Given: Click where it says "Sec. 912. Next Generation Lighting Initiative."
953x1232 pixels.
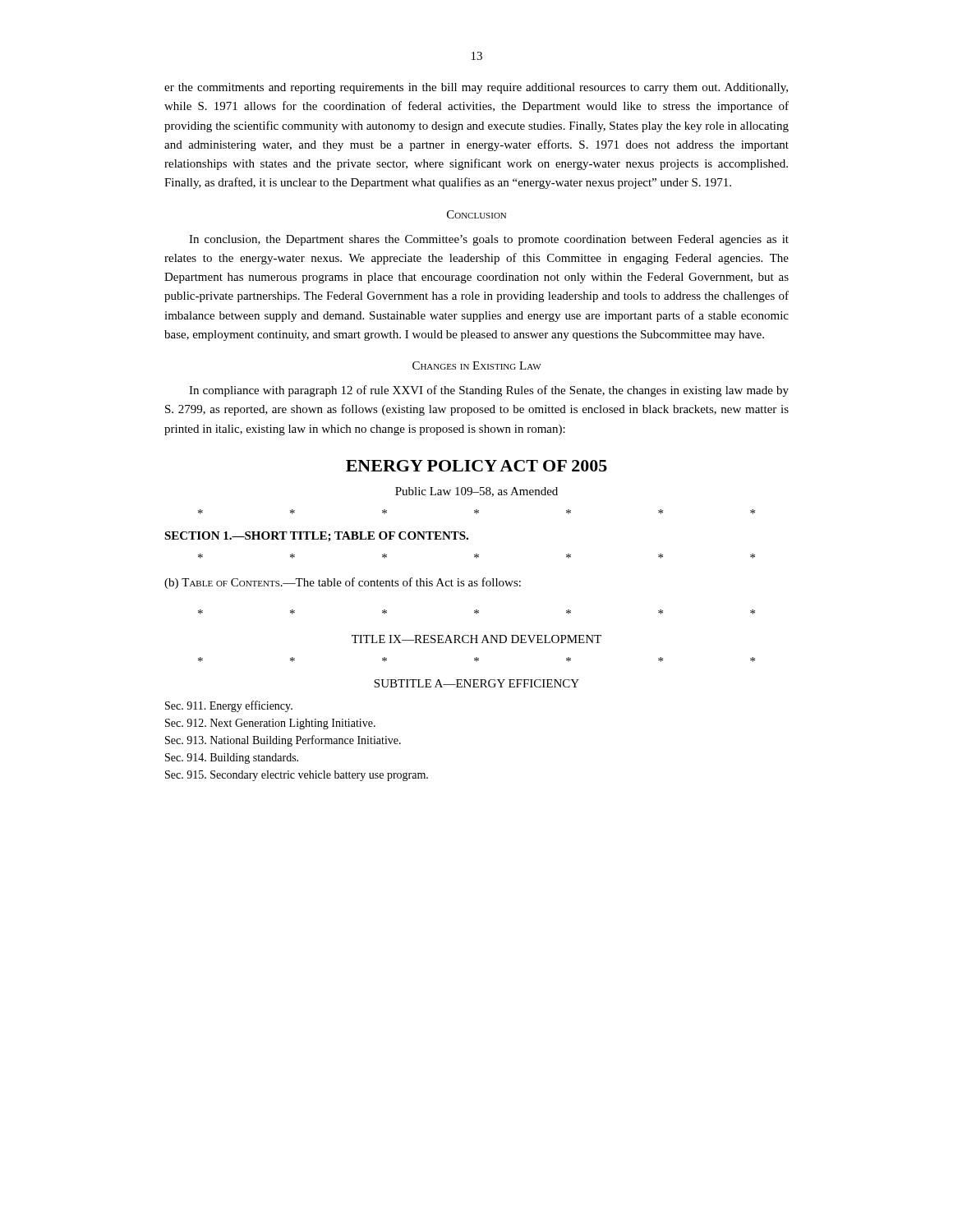Looking at the screenshot, I should tap(270, 723).
